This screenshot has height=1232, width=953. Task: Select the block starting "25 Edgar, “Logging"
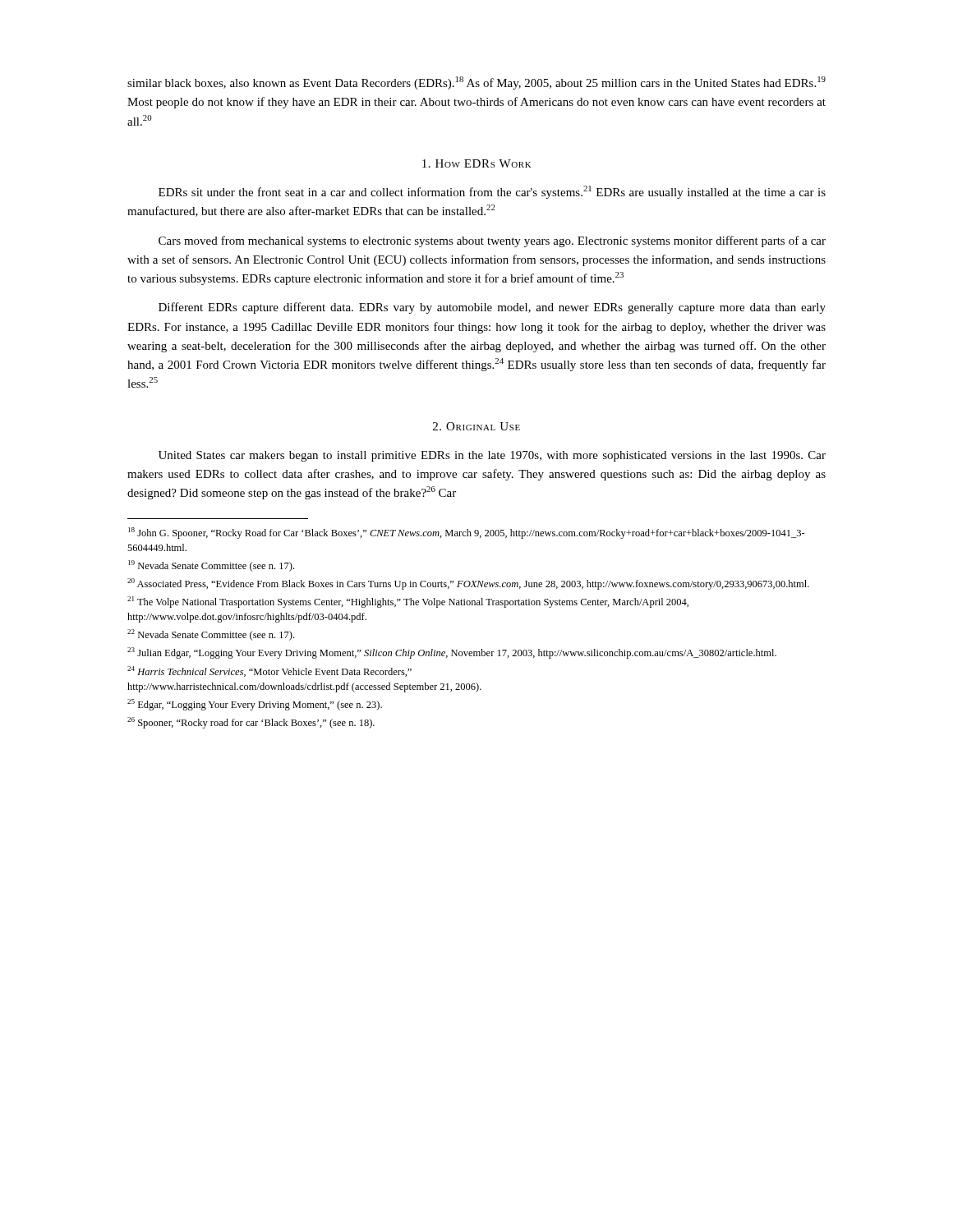tap(255, 704)
